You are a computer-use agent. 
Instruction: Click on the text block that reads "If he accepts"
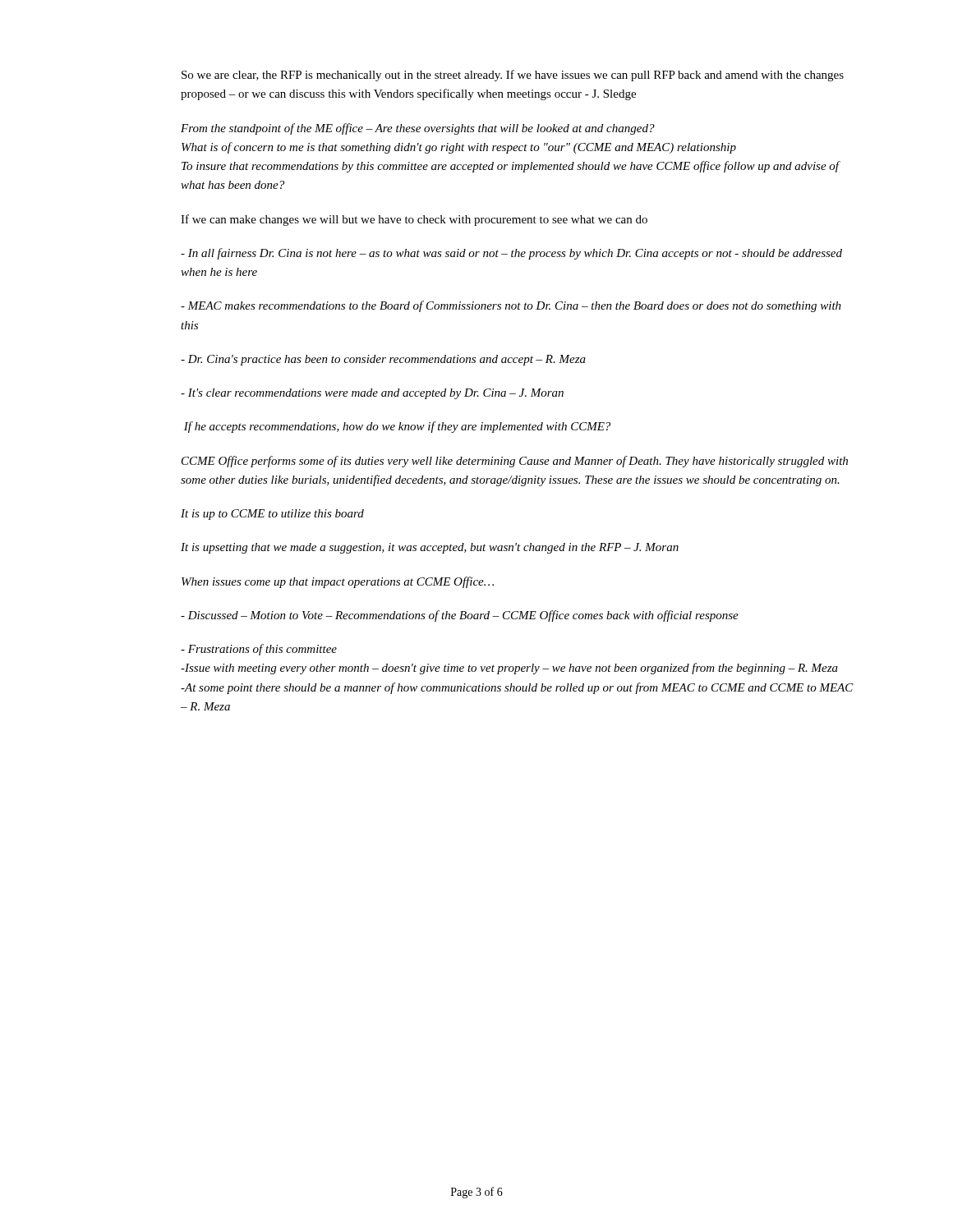point(396,426)
